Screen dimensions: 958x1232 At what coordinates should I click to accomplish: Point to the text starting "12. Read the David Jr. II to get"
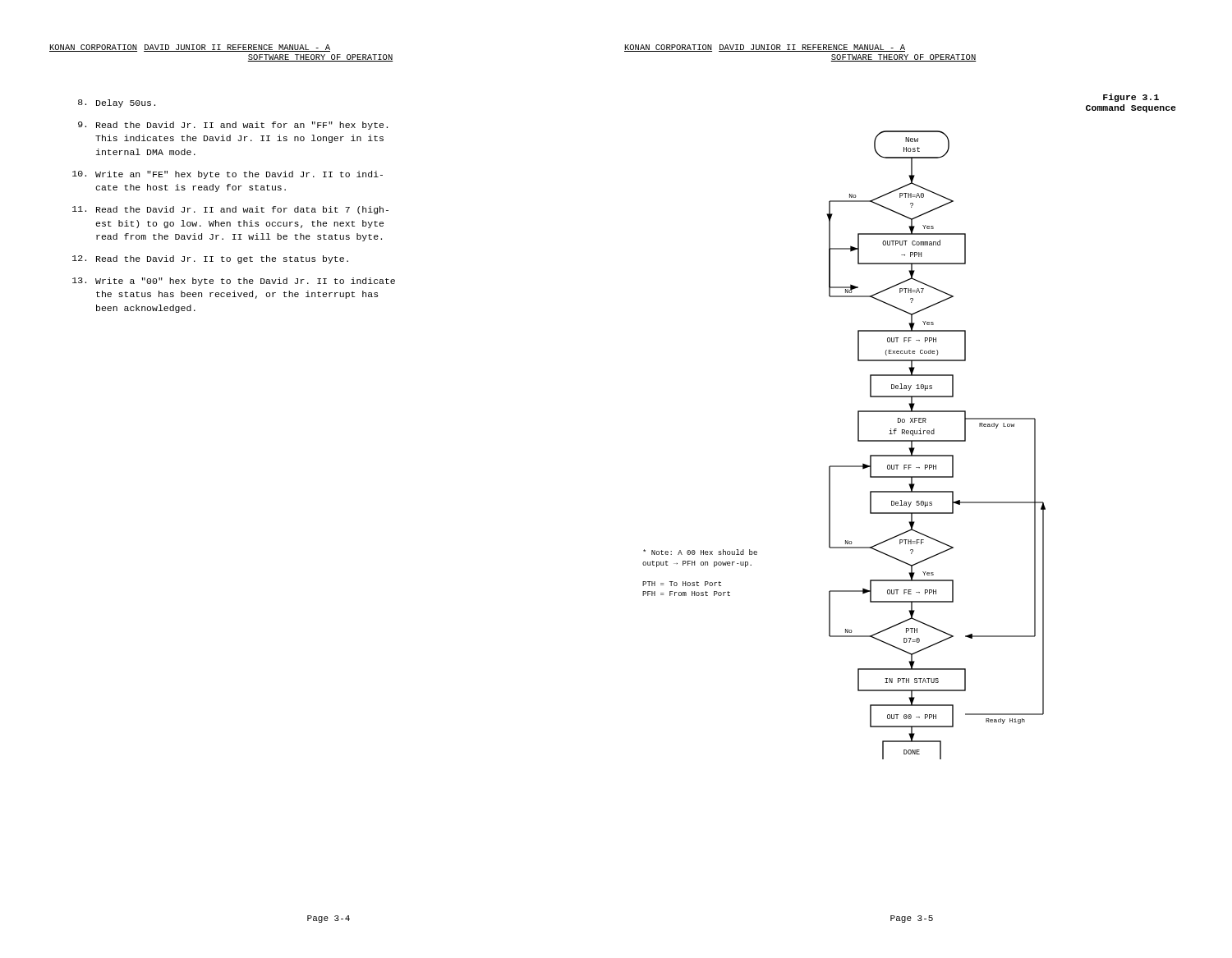320,260
